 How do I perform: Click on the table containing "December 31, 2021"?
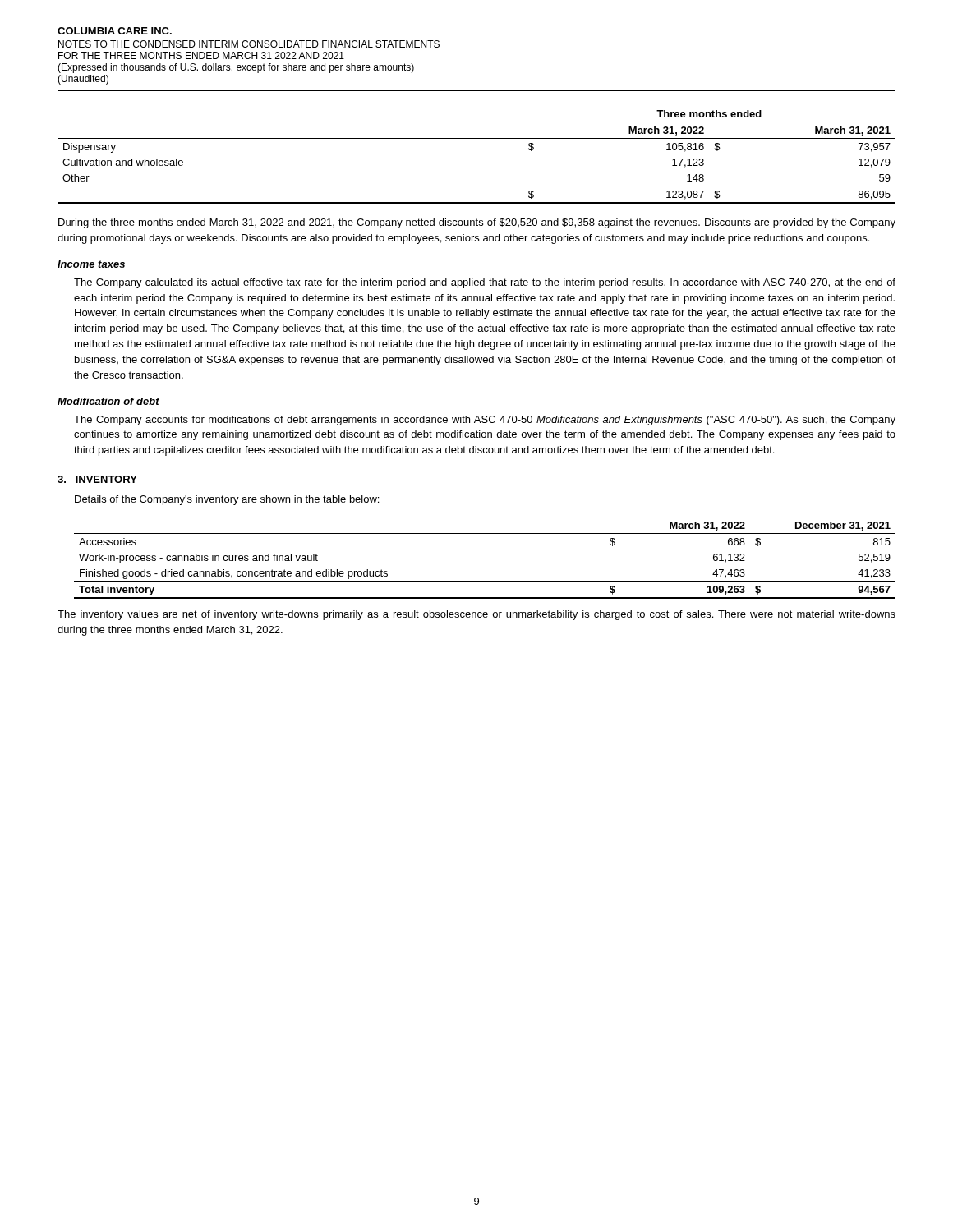pyautogui.click(x=485, y=558)
